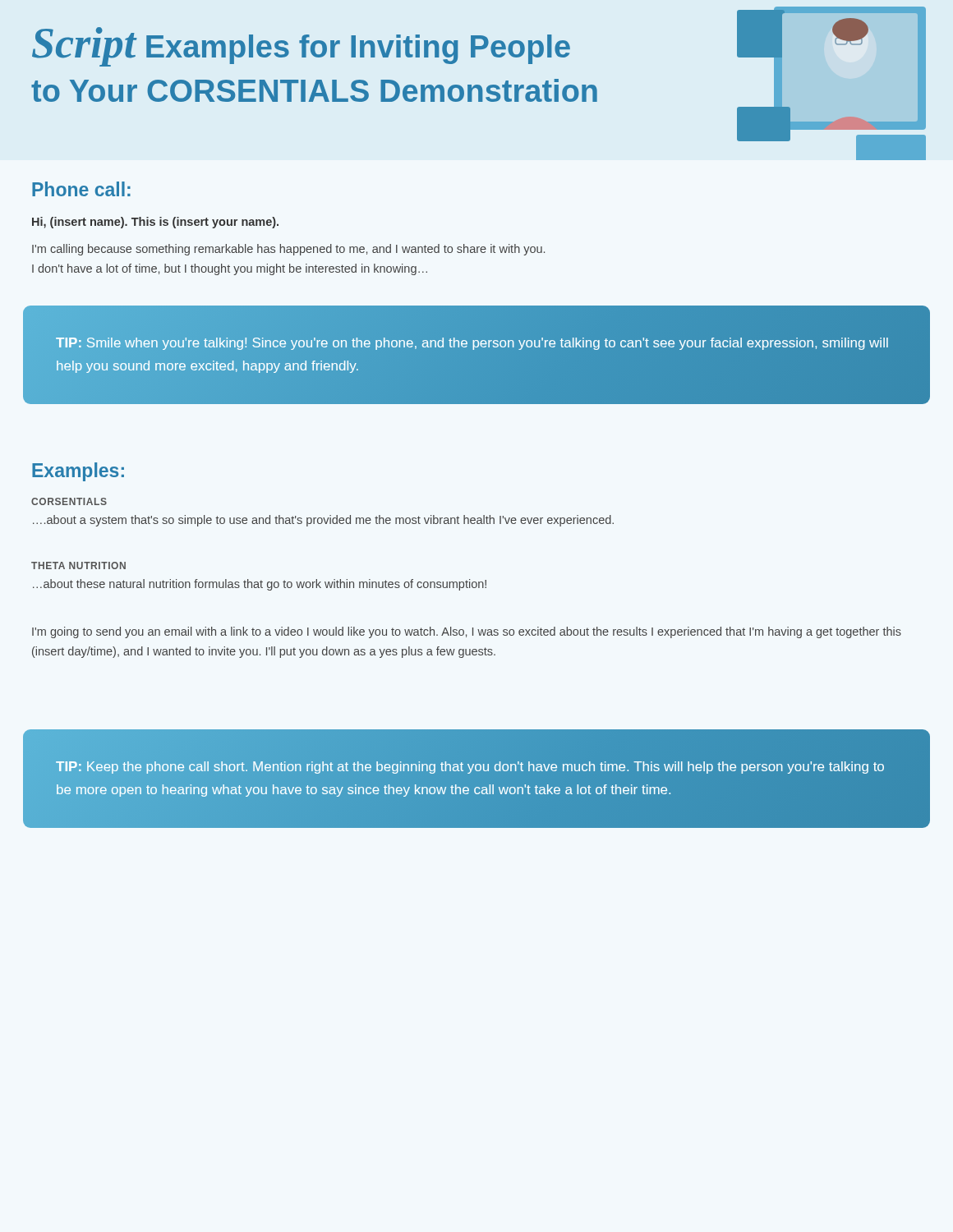Viewport: 953px width, 1232px height.
Task: Select the title containing "Script Examples for Inviting Peopleto Your CORSENTIALS"
Action: (x=339, y=65)
